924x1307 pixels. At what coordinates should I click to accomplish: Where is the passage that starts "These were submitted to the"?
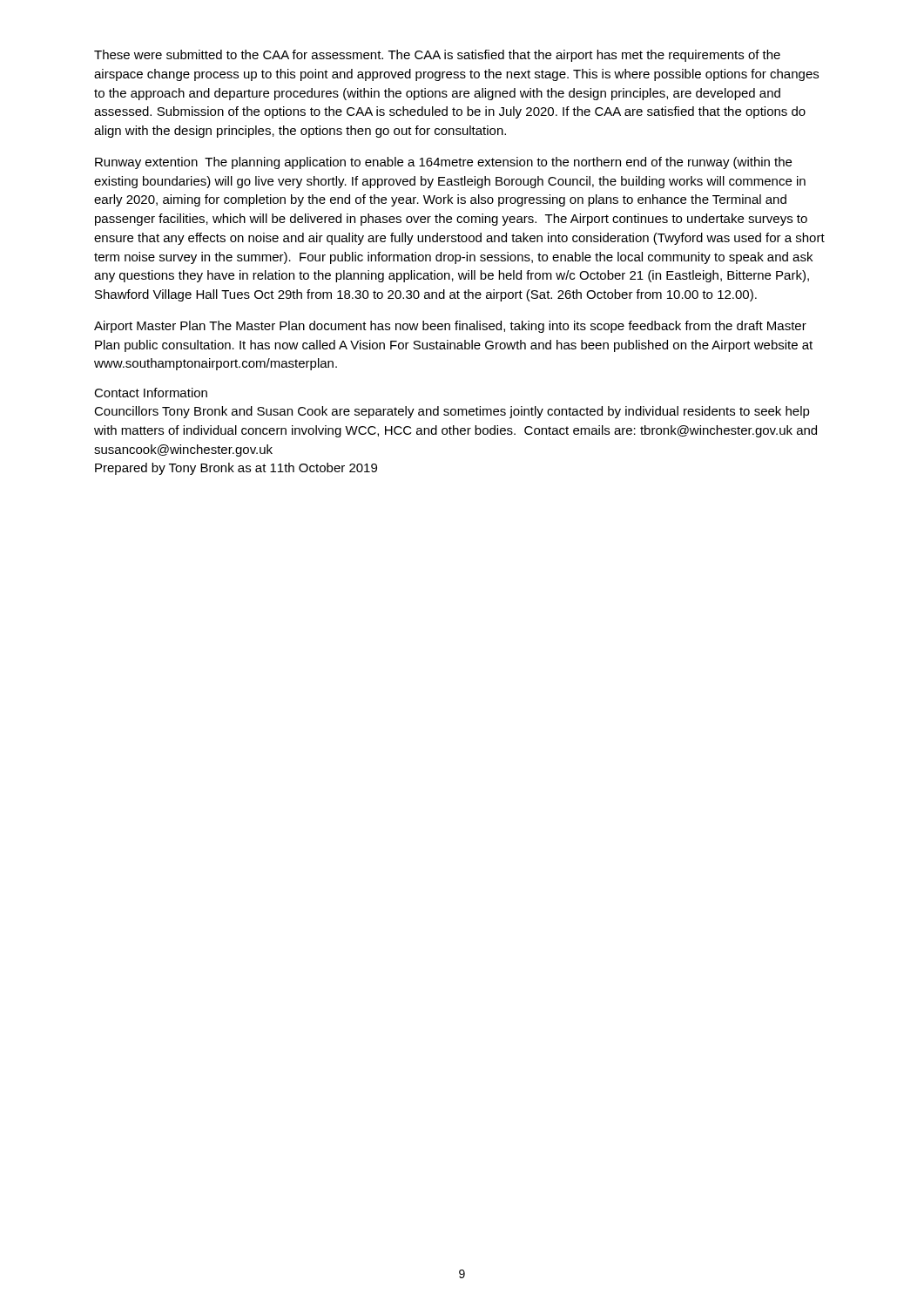point(457,92)
